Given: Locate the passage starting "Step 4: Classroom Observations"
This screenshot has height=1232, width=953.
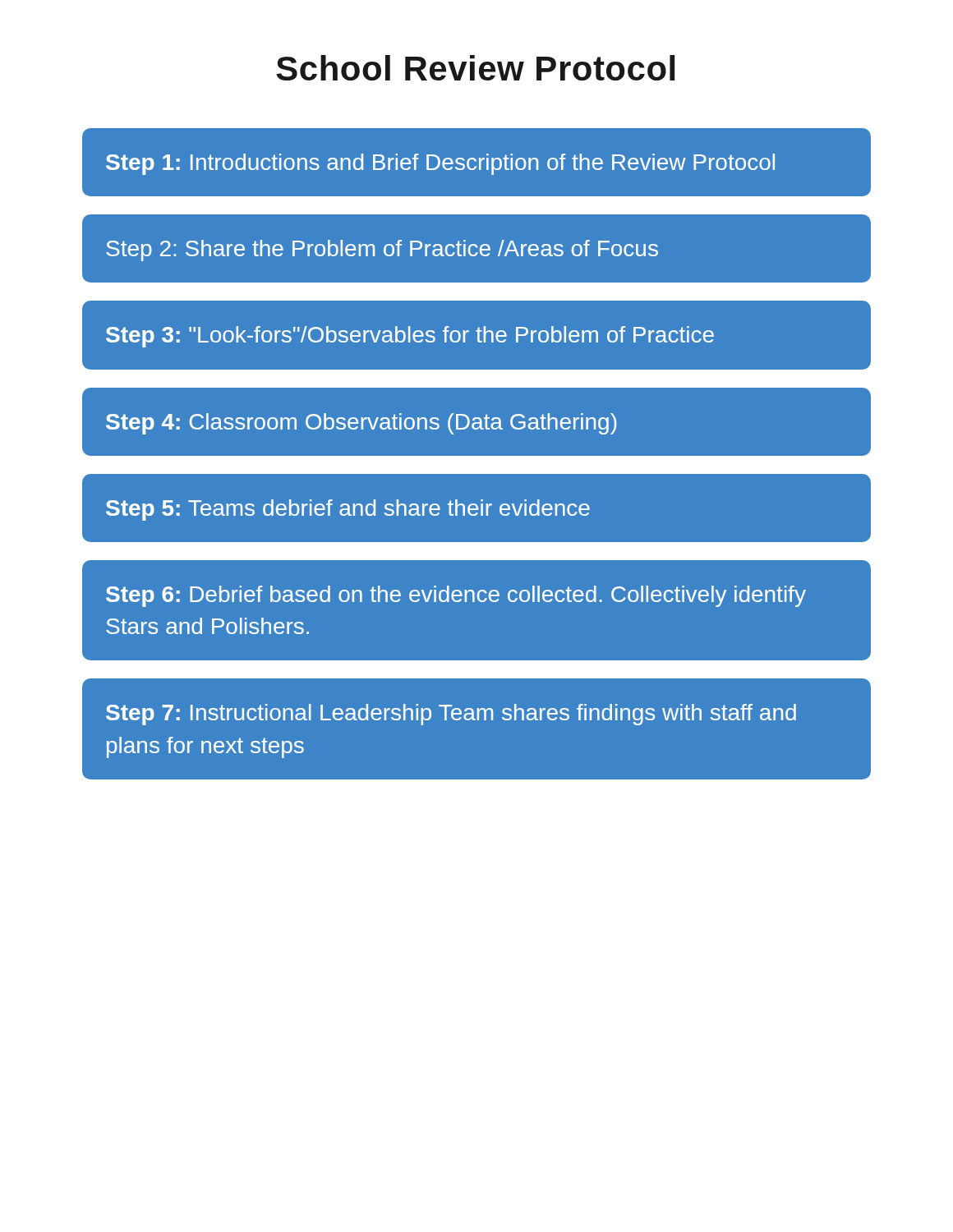Looking at the screenshot, I should pyautogui.click(x=361, y=421).
